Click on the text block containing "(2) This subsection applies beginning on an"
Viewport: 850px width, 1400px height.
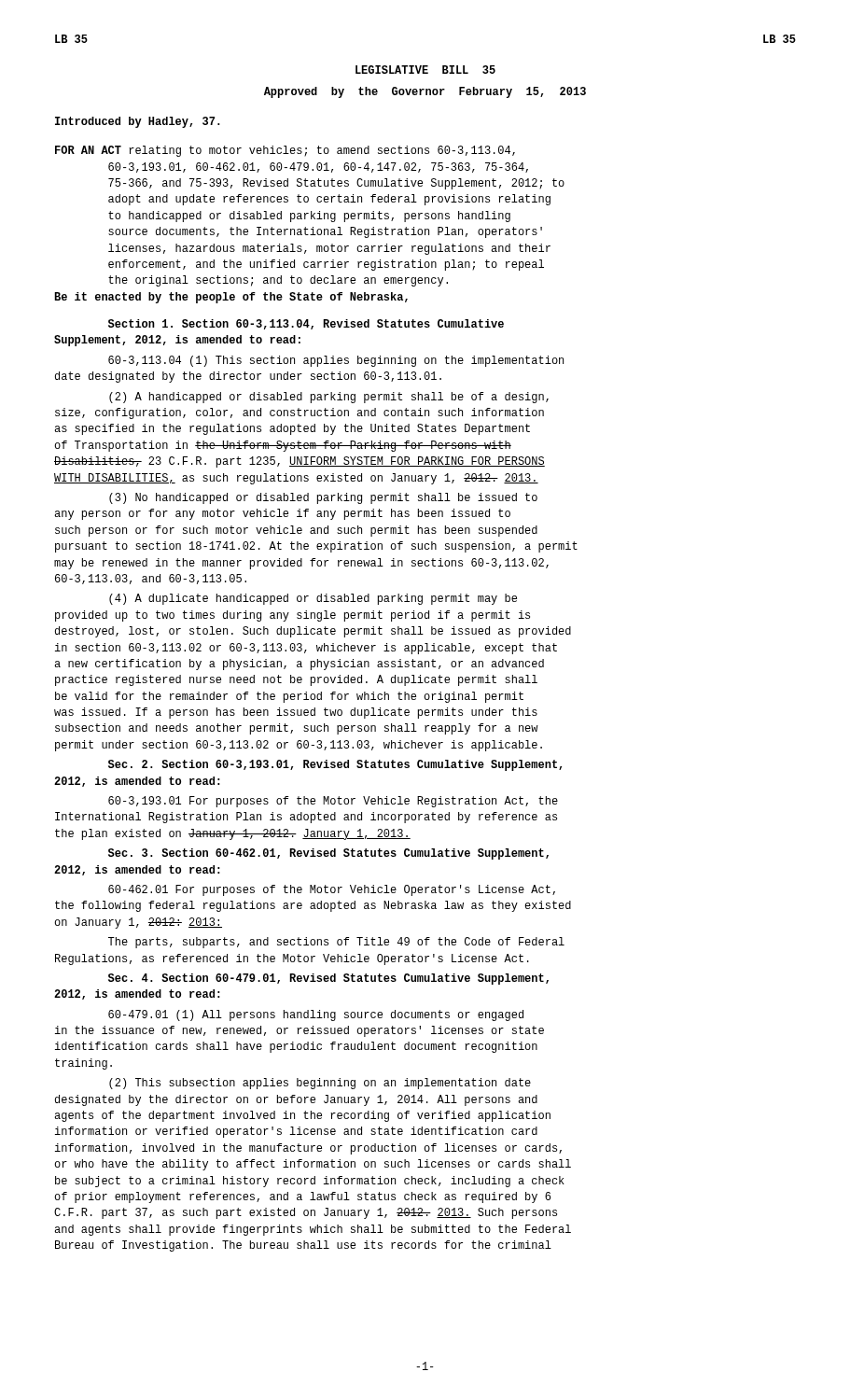click(x=313, y=1165)
